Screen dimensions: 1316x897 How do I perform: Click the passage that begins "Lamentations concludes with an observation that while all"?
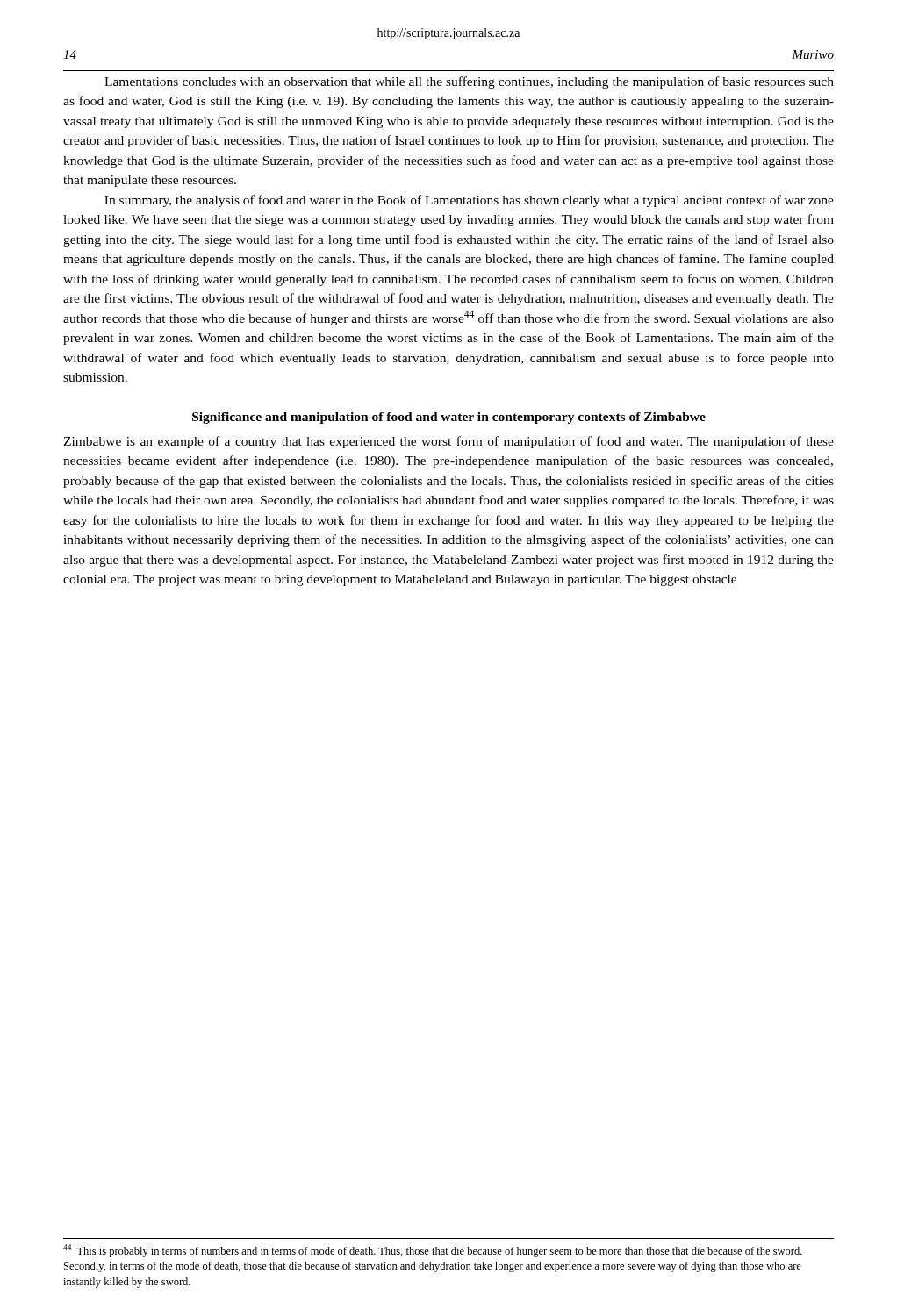click(448, 131)
